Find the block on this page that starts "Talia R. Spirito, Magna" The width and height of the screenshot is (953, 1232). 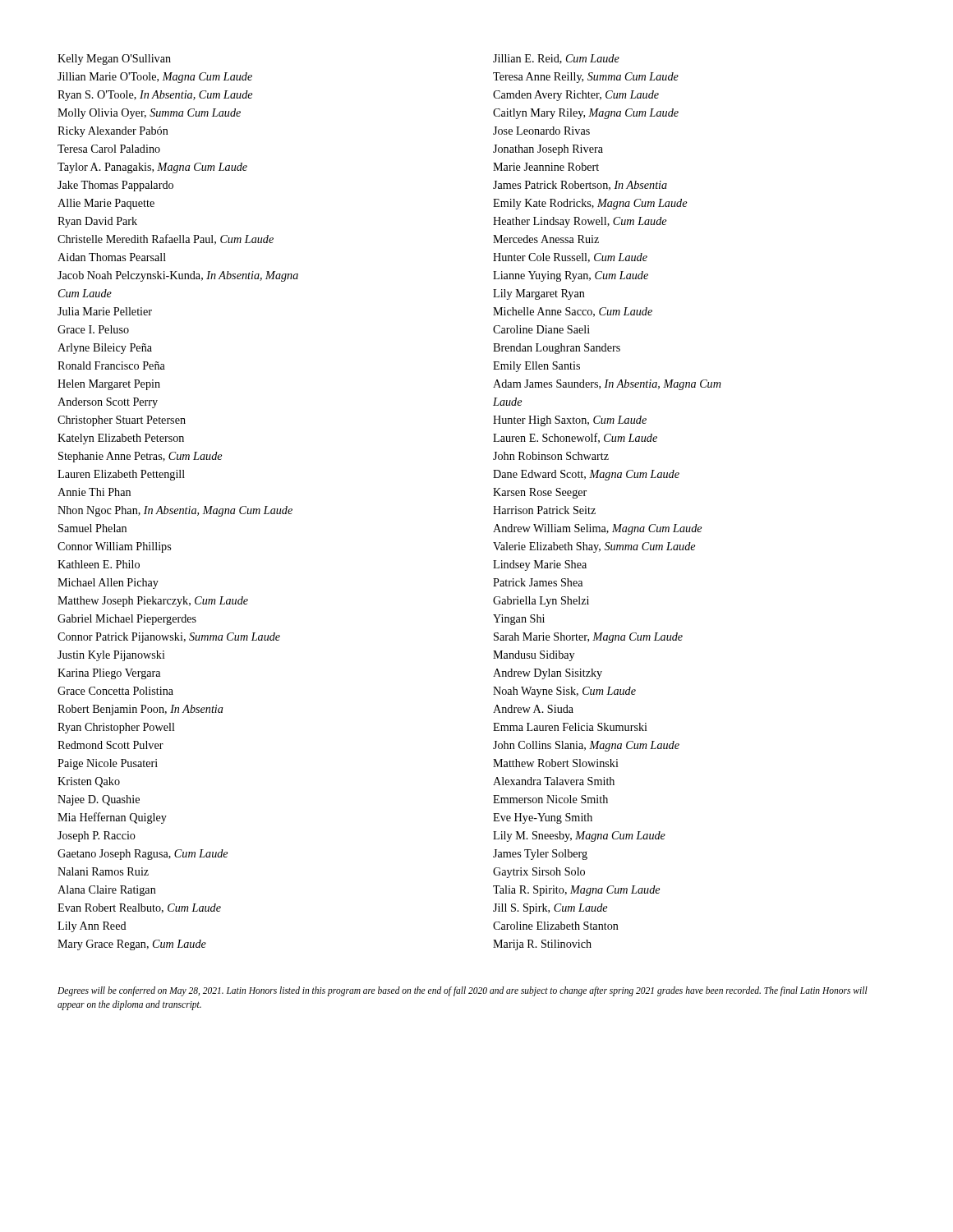pyautogui.click(x=577, y=890)
